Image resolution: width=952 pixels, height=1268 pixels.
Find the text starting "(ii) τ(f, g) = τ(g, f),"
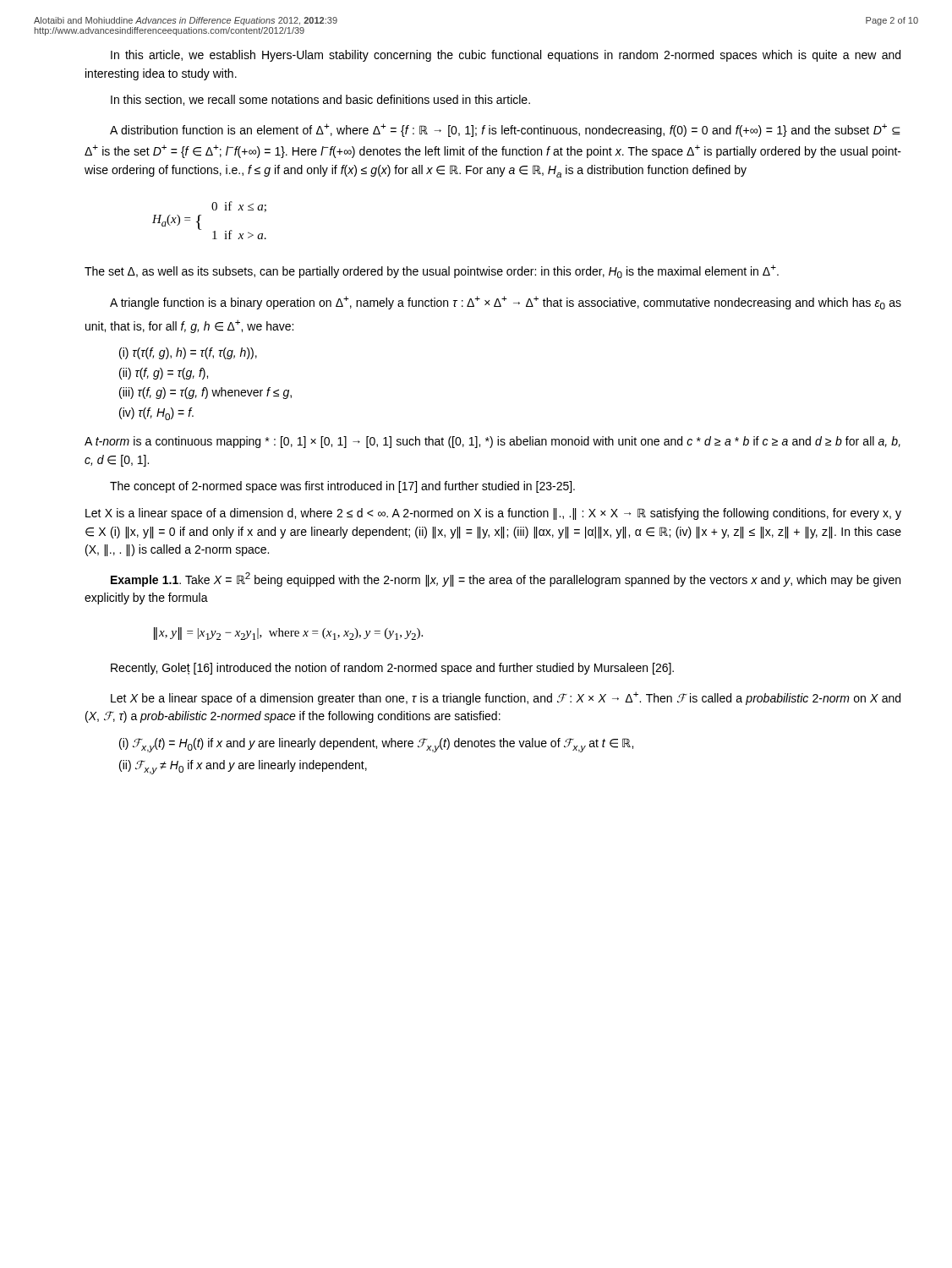[x=164, y=373]
